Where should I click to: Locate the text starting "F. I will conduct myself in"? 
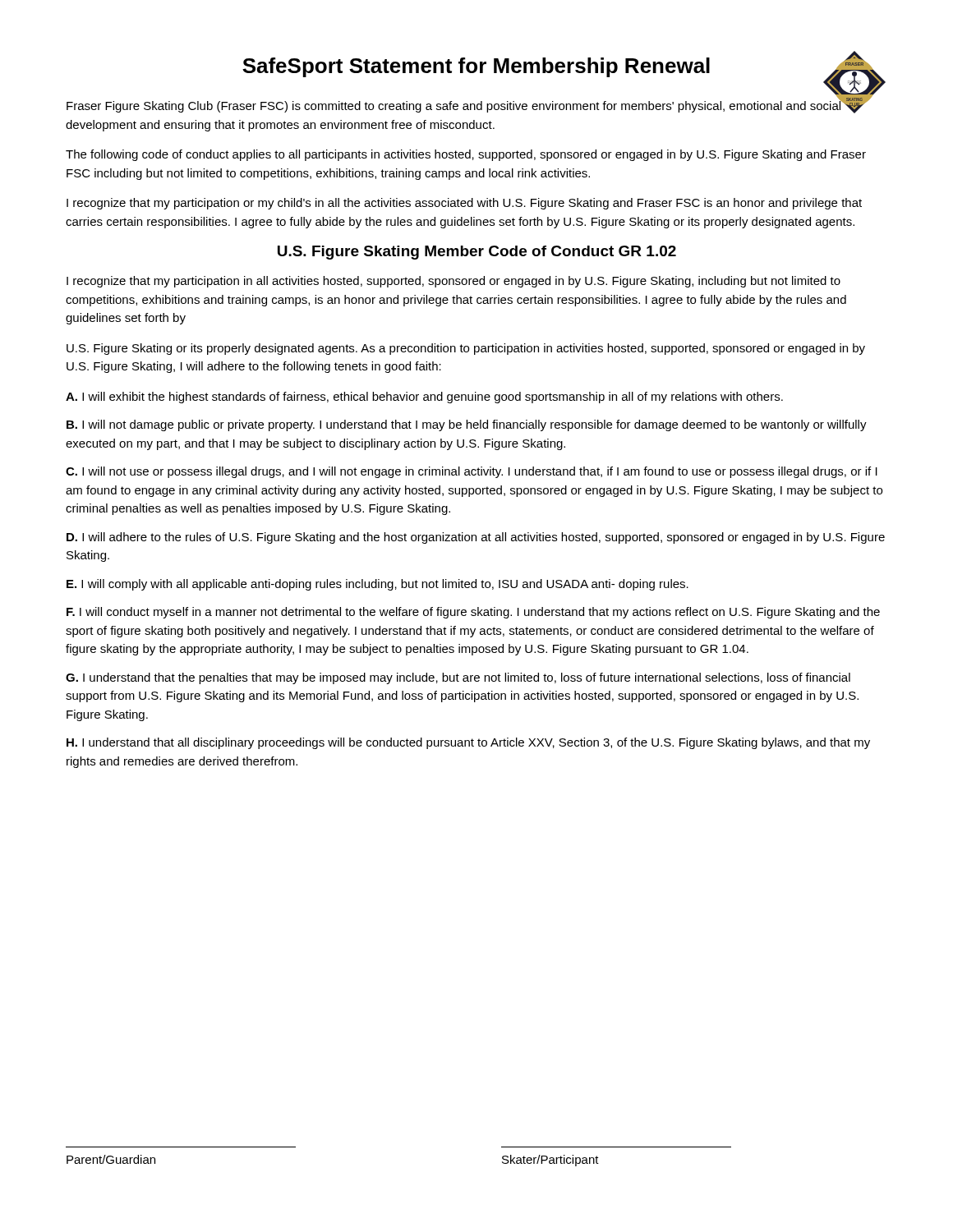473,630
